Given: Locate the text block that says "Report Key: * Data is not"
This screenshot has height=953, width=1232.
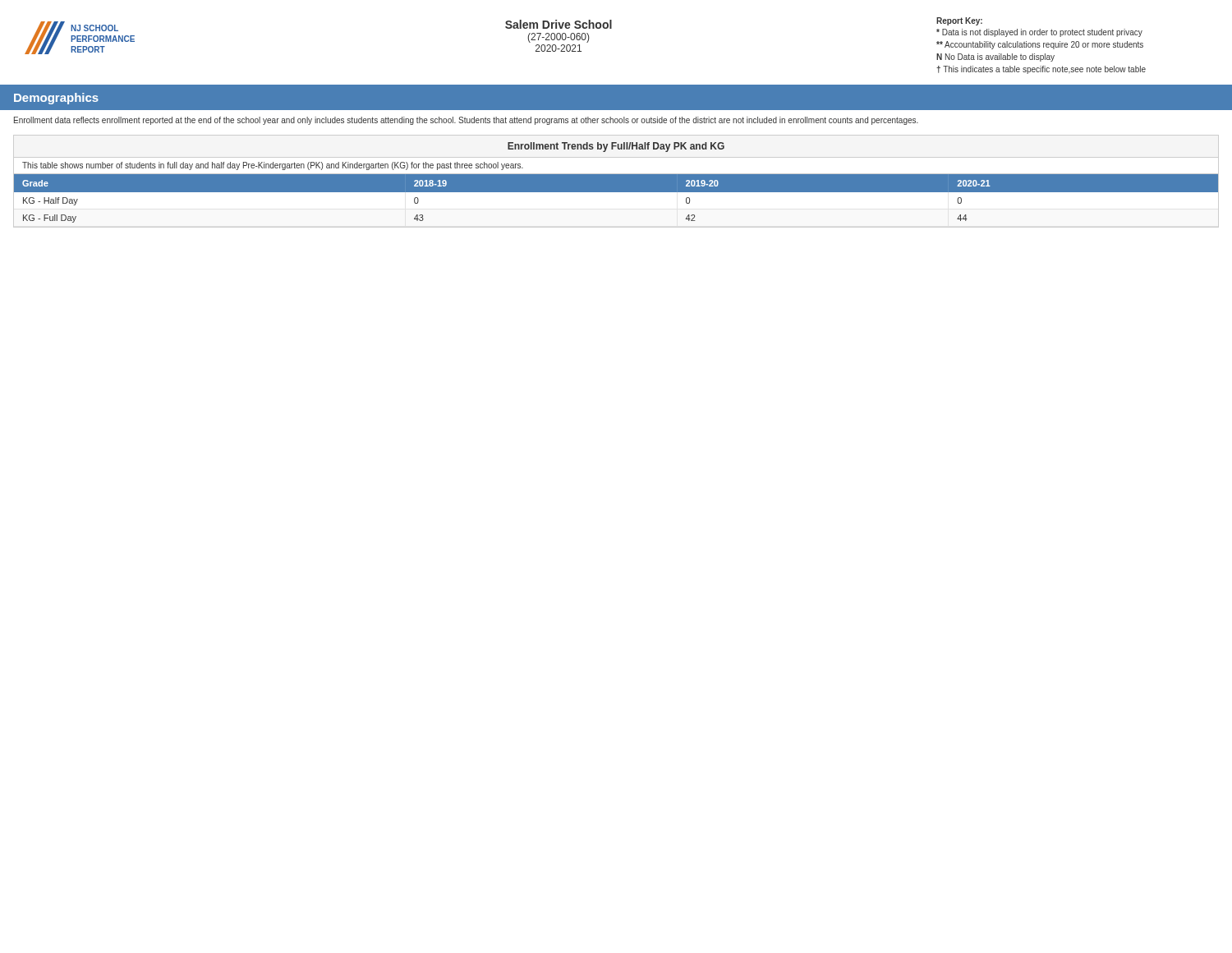Looking at the screenshot, I should pyautogui.click(x=1076, y=46).
